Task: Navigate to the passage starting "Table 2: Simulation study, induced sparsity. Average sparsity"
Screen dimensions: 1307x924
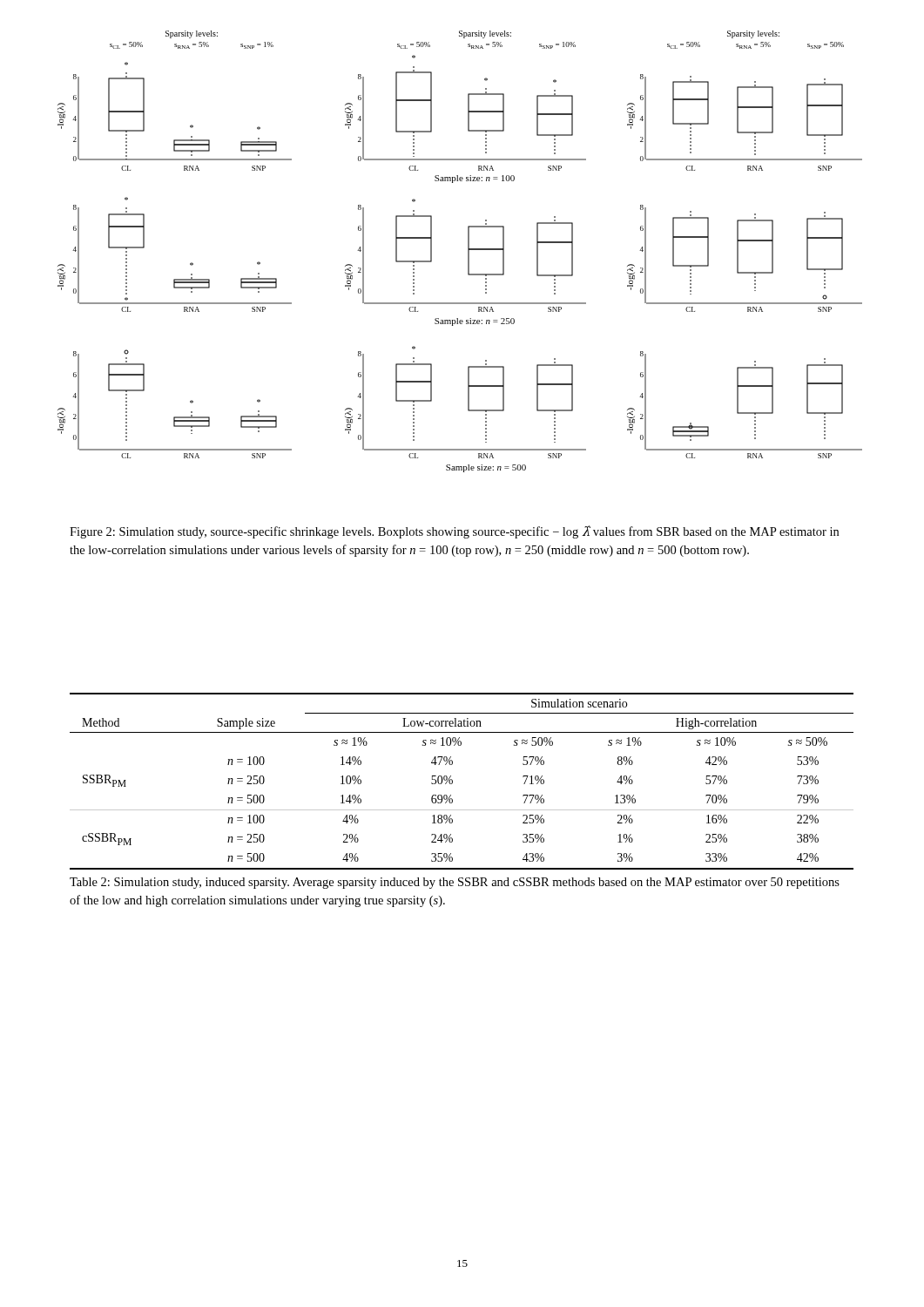Action: [x=455, y=891]
